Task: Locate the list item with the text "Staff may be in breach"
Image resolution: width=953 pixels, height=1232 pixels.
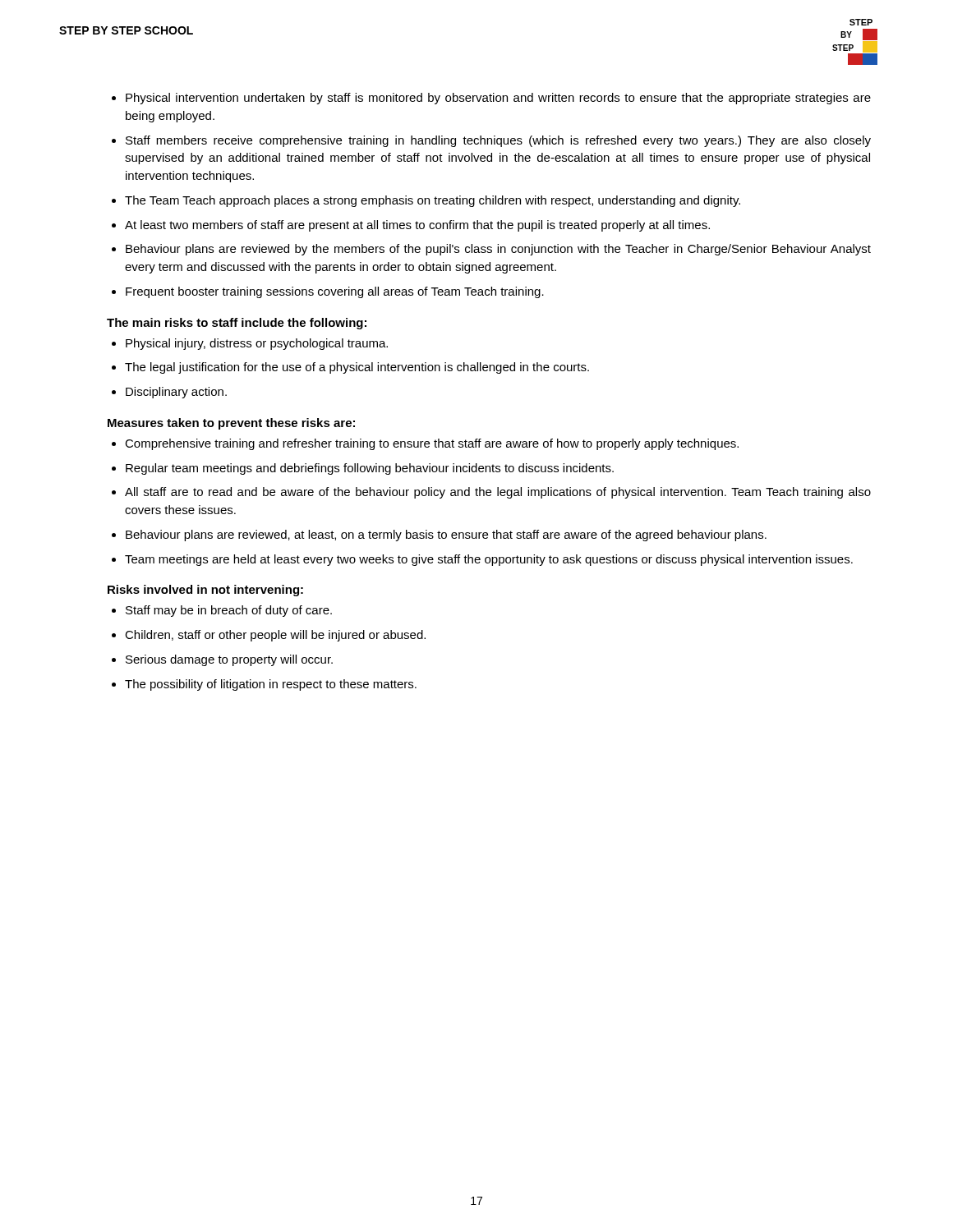Action: coord(229,610)
